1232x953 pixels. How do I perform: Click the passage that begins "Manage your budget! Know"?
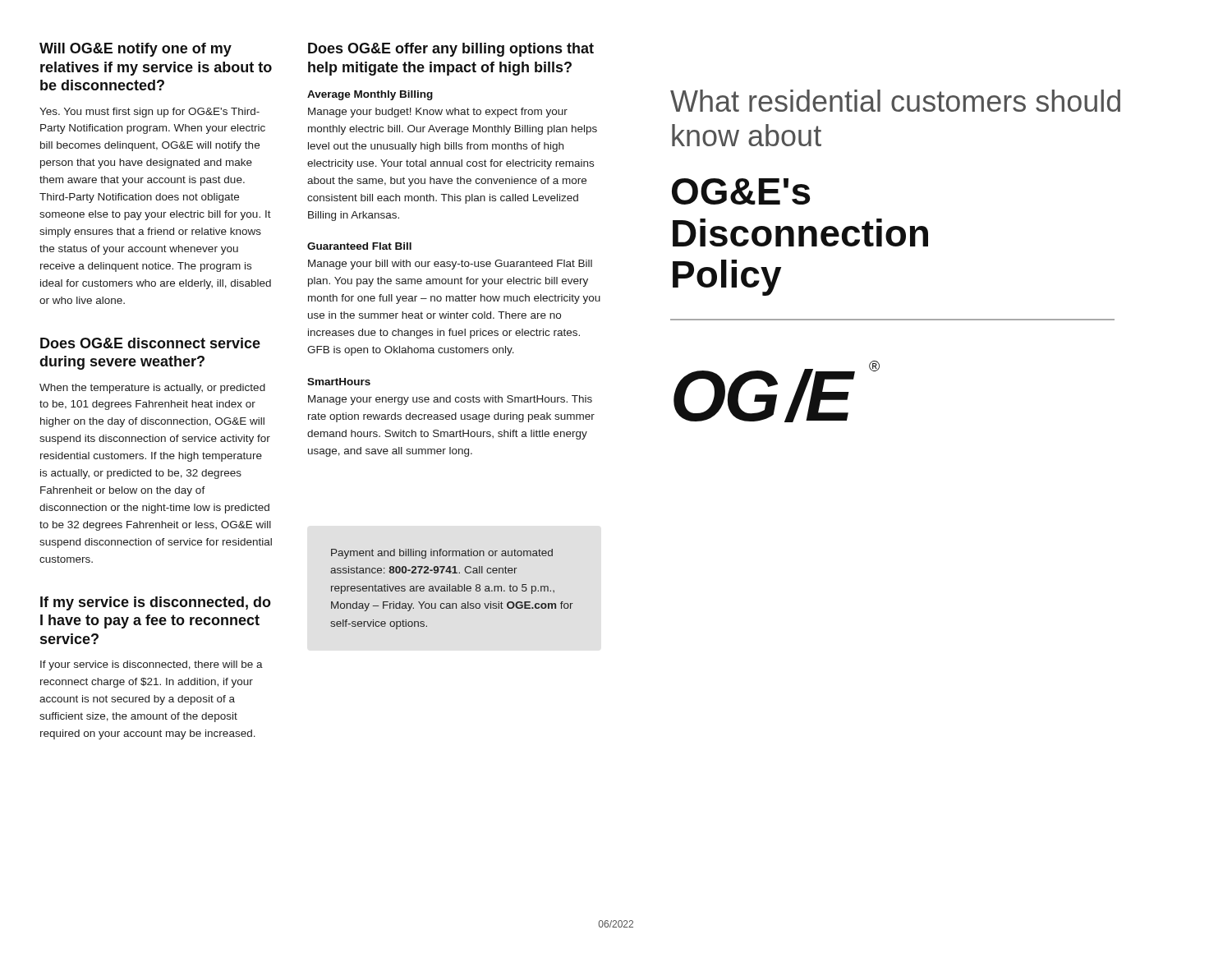click(x=452, y=163)
